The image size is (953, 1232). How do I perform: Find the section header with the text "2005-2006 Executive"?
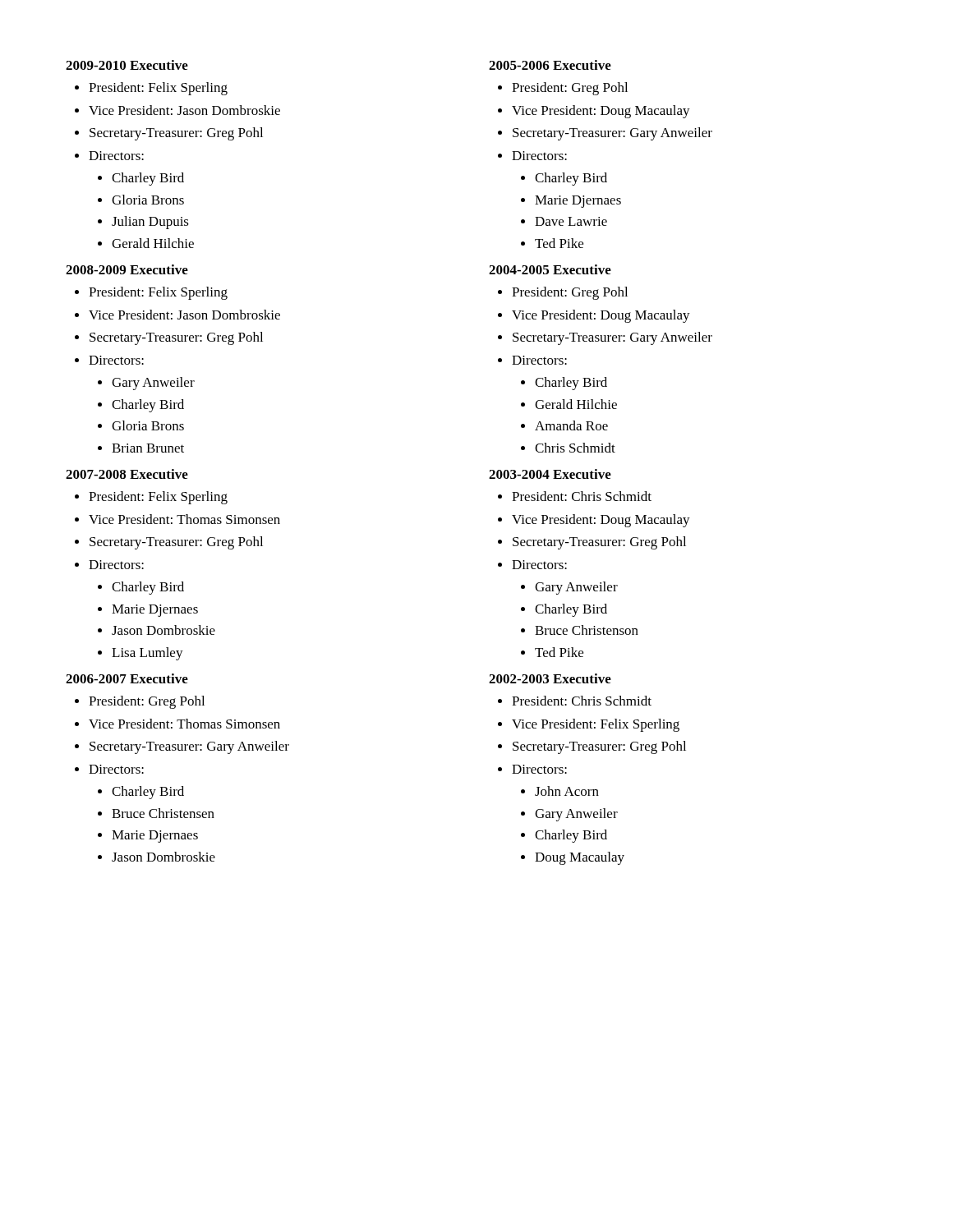(550, 65)
